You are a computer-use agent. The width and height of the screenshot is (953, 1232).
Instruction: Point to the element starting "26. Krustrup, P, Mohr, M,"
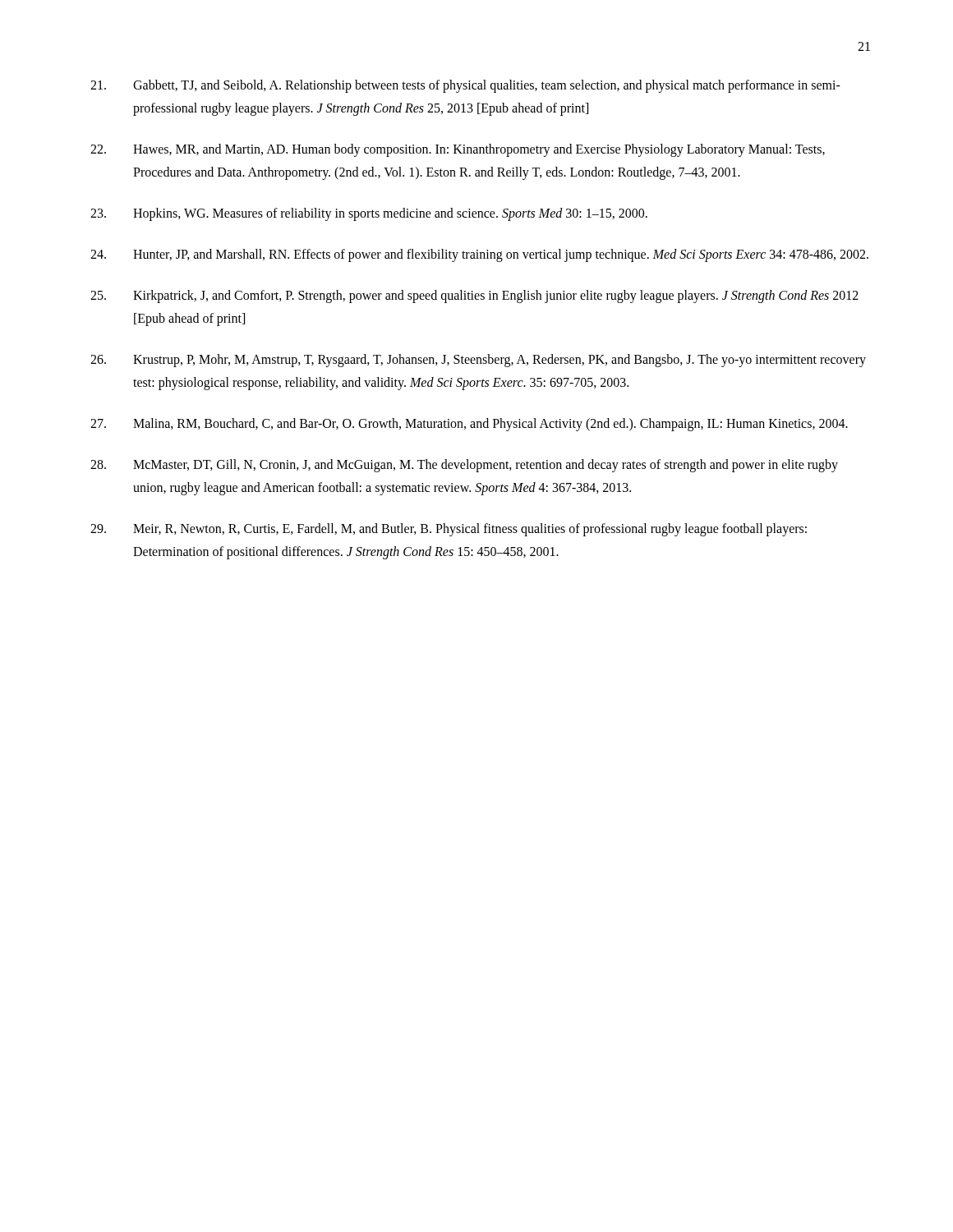(481, 371)
